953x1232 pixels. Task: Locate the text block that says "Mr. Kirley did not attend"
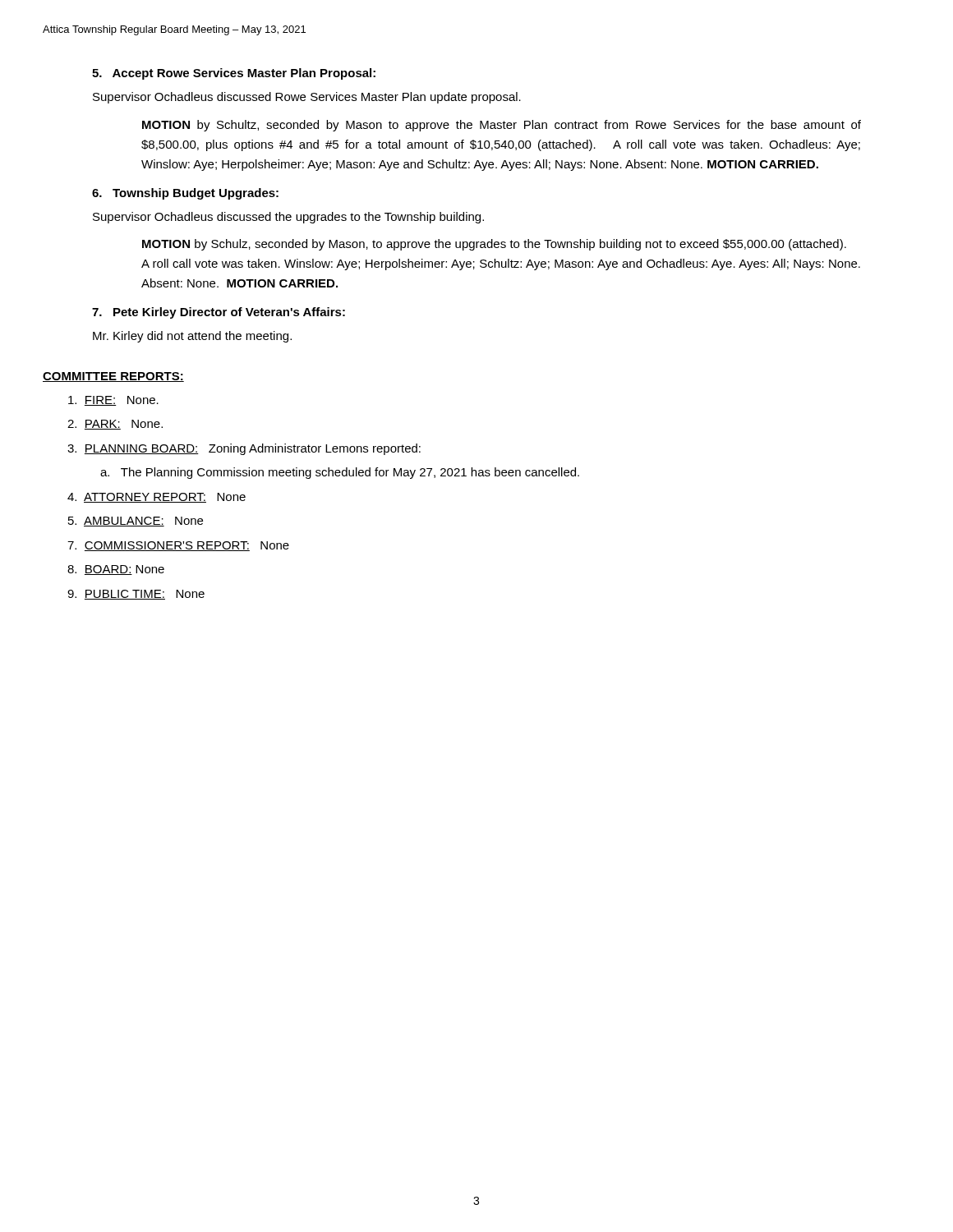[x=192, y=336]
